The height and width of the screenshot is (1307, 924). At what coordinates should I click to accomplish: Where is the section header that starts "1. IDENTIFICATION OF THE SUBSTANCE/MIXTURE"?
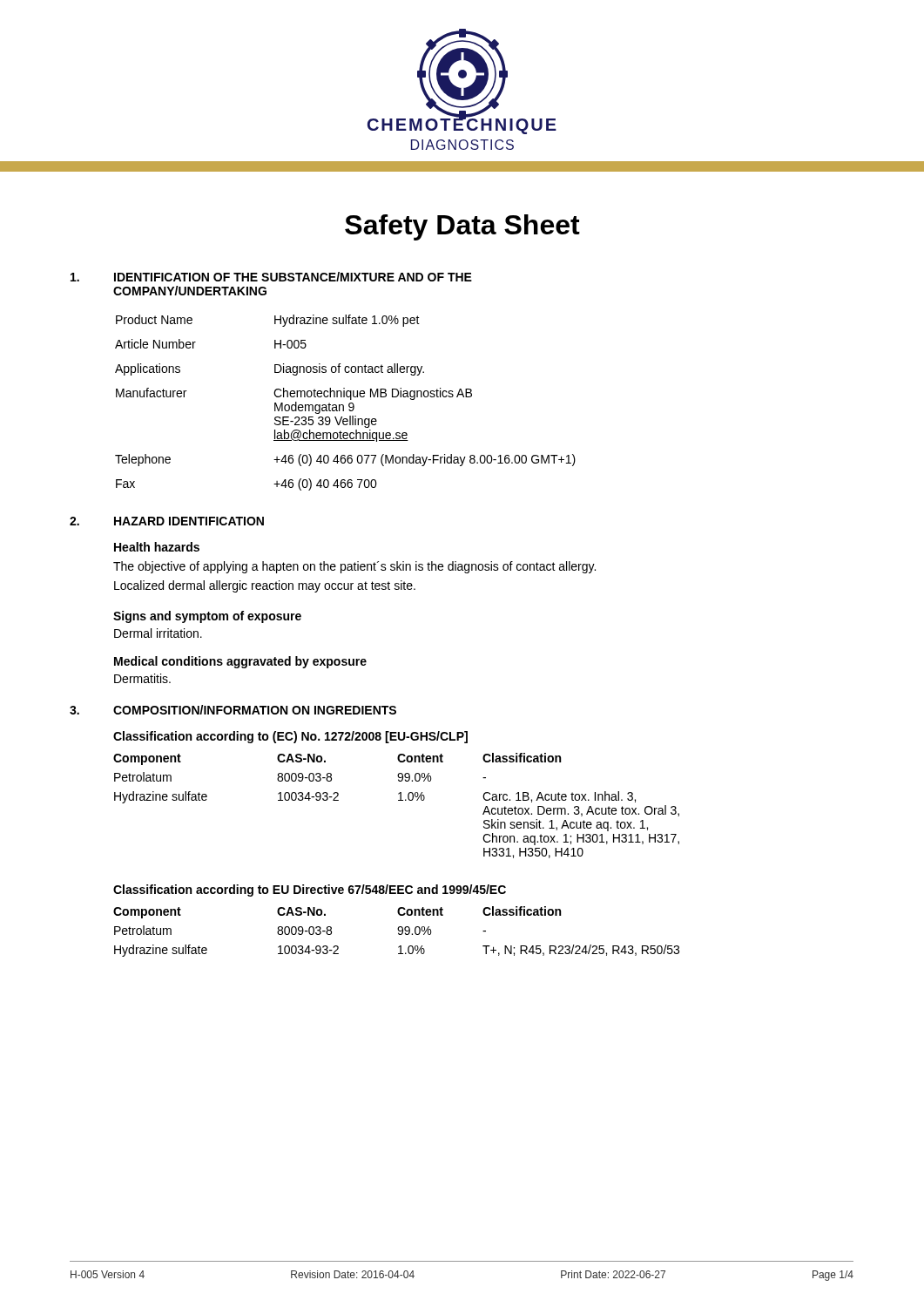click(x=271, y=284)
